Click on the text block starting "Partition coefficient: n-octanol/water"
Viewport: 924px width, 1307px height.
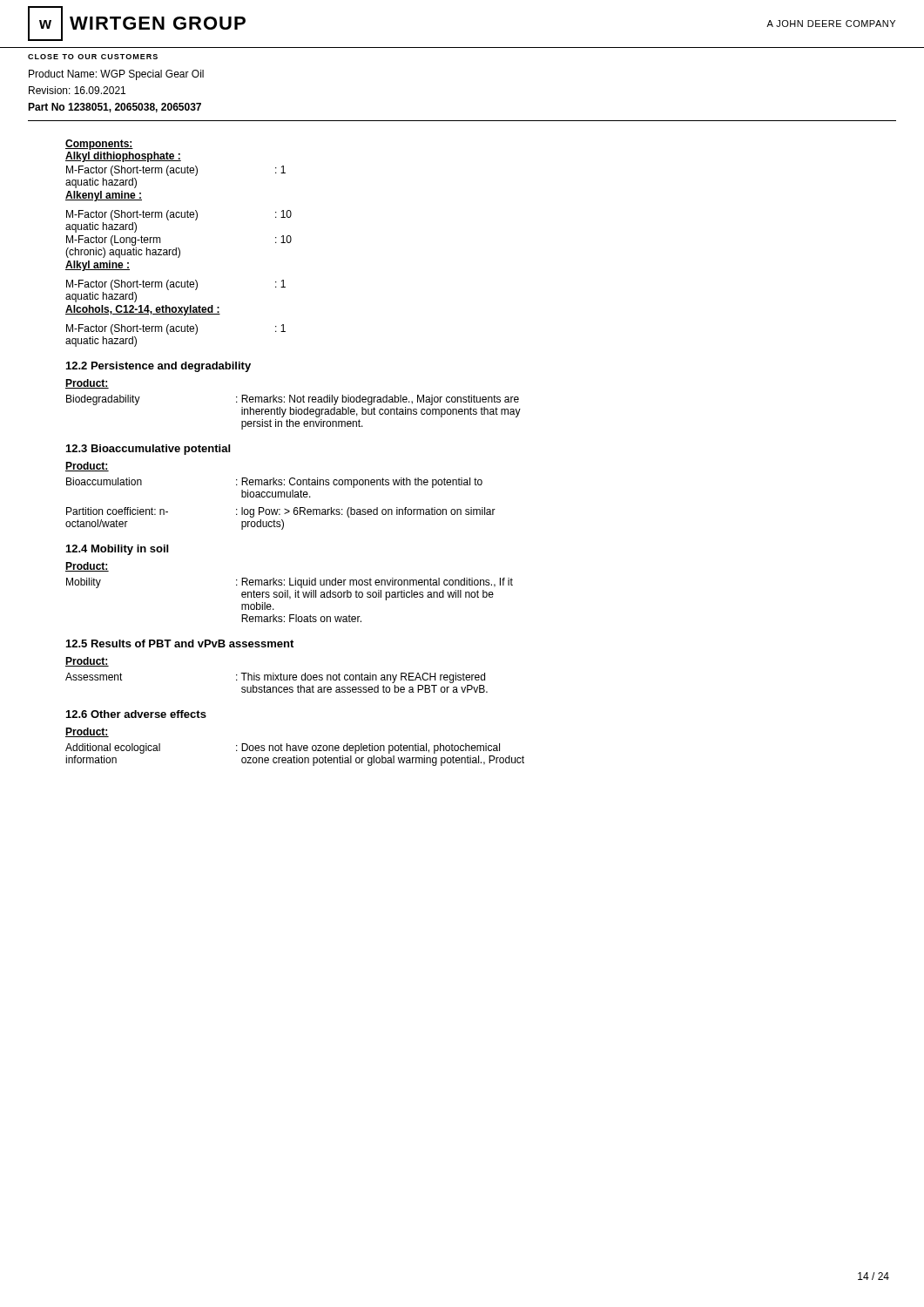462,518
